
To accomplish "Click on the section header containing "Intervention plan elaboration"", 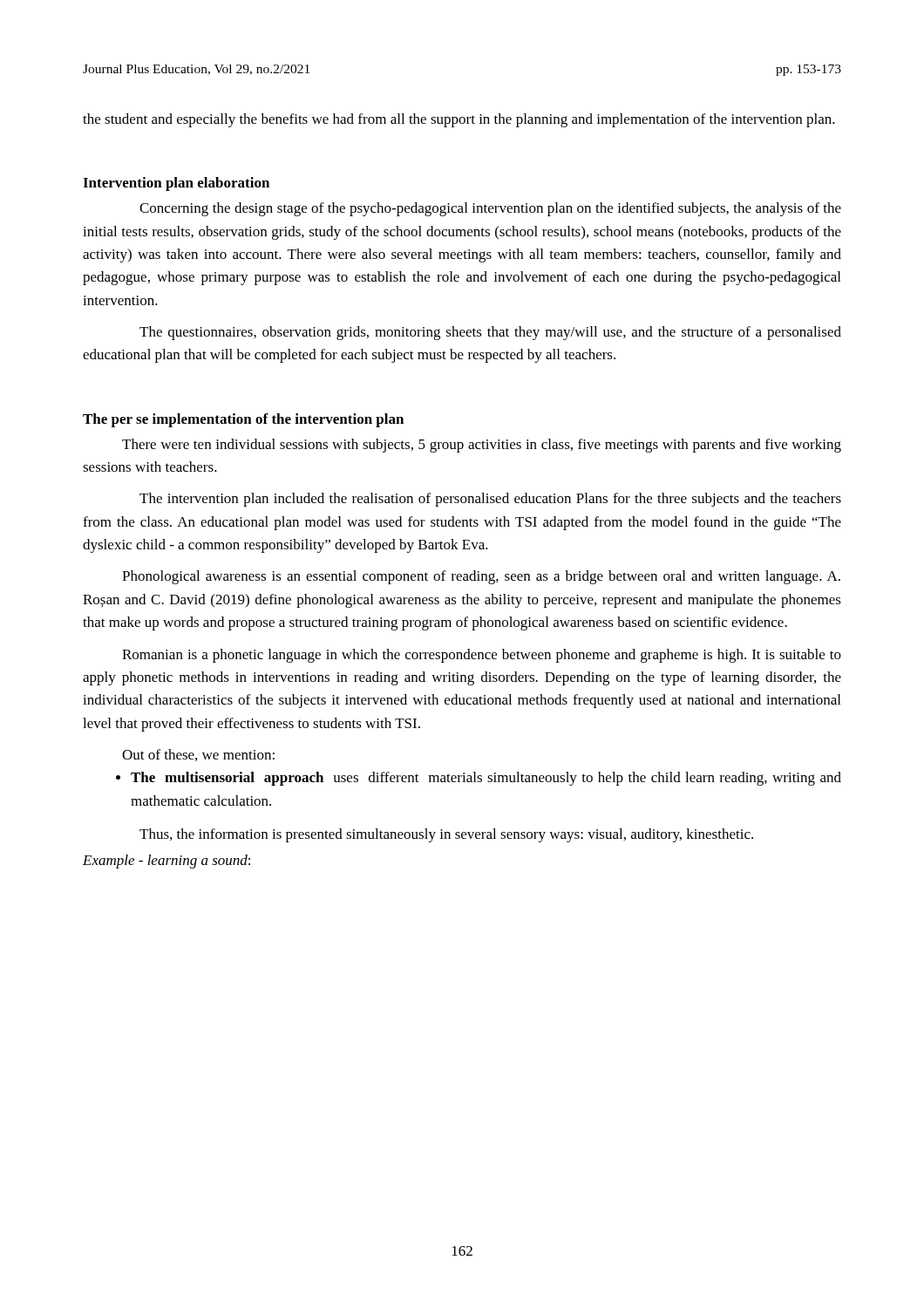I will click(x=176, y=183).
